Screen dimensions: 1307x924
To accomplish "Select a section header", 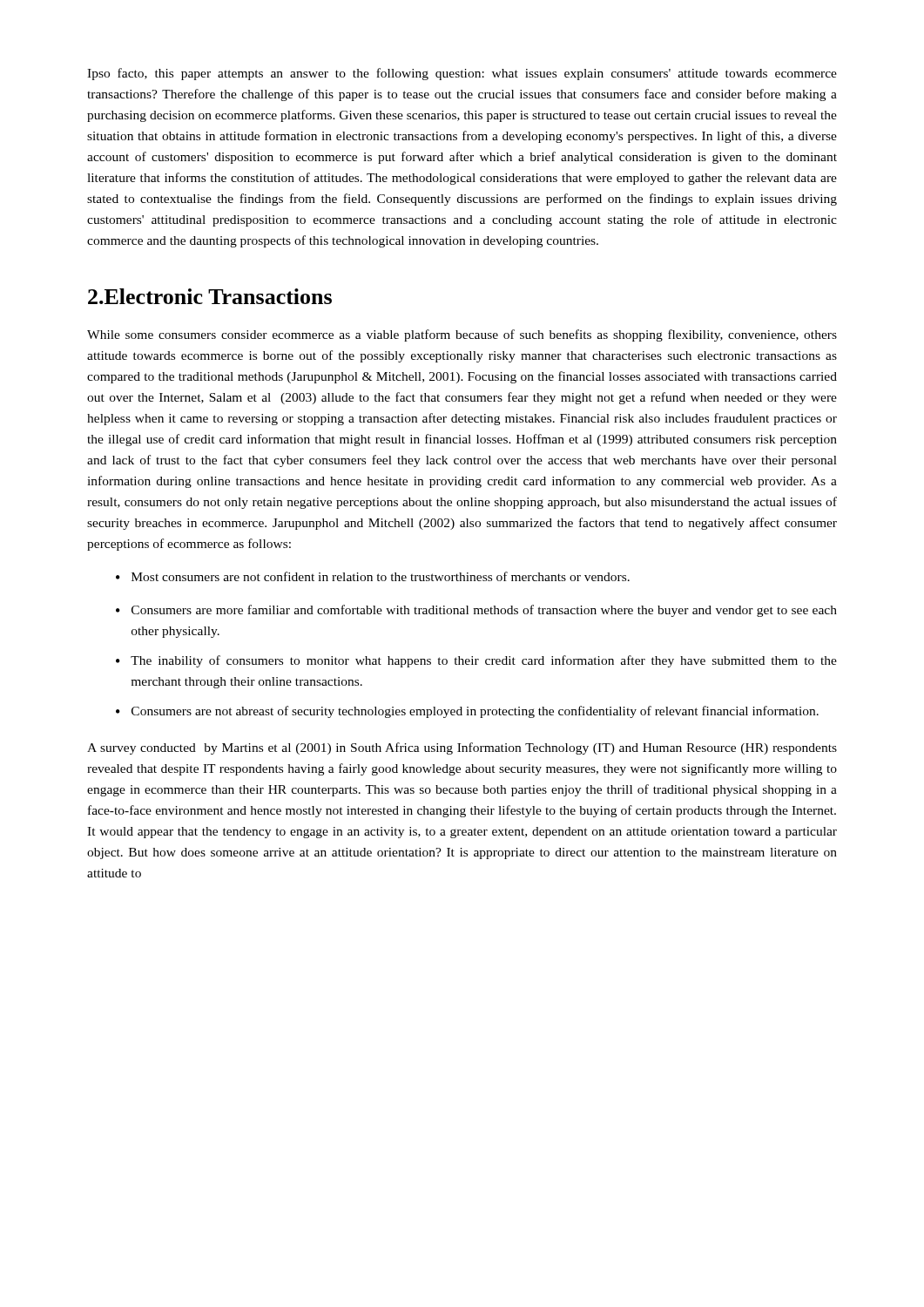I will (210, 297).
